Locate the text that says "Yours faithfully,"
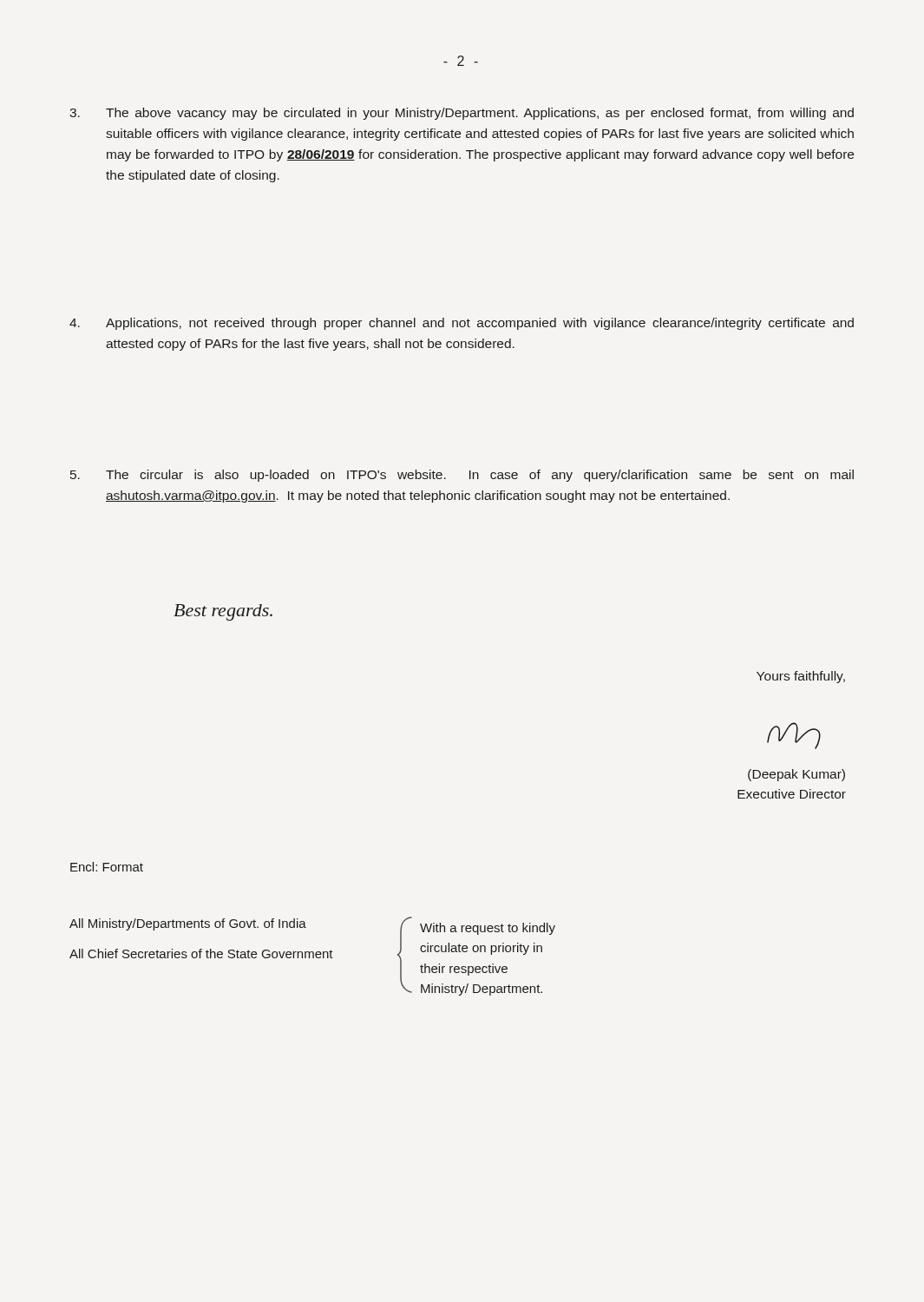 click(x=801, y=676)
